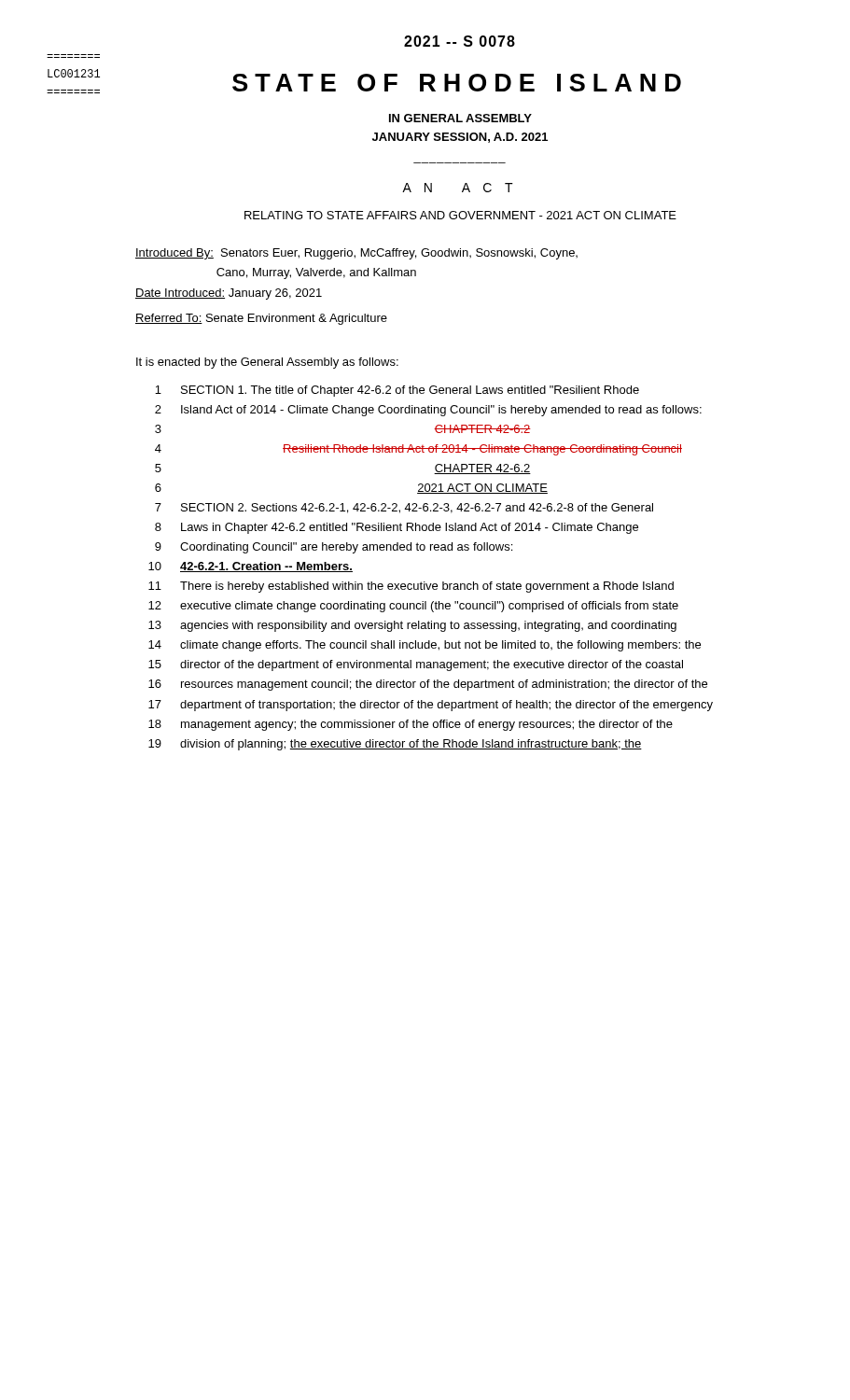Viewport: 850px width, 1400px height.
Task: Click the passage that begins "18 management agency; the commissioner of the office"
Action: [460, 723]
